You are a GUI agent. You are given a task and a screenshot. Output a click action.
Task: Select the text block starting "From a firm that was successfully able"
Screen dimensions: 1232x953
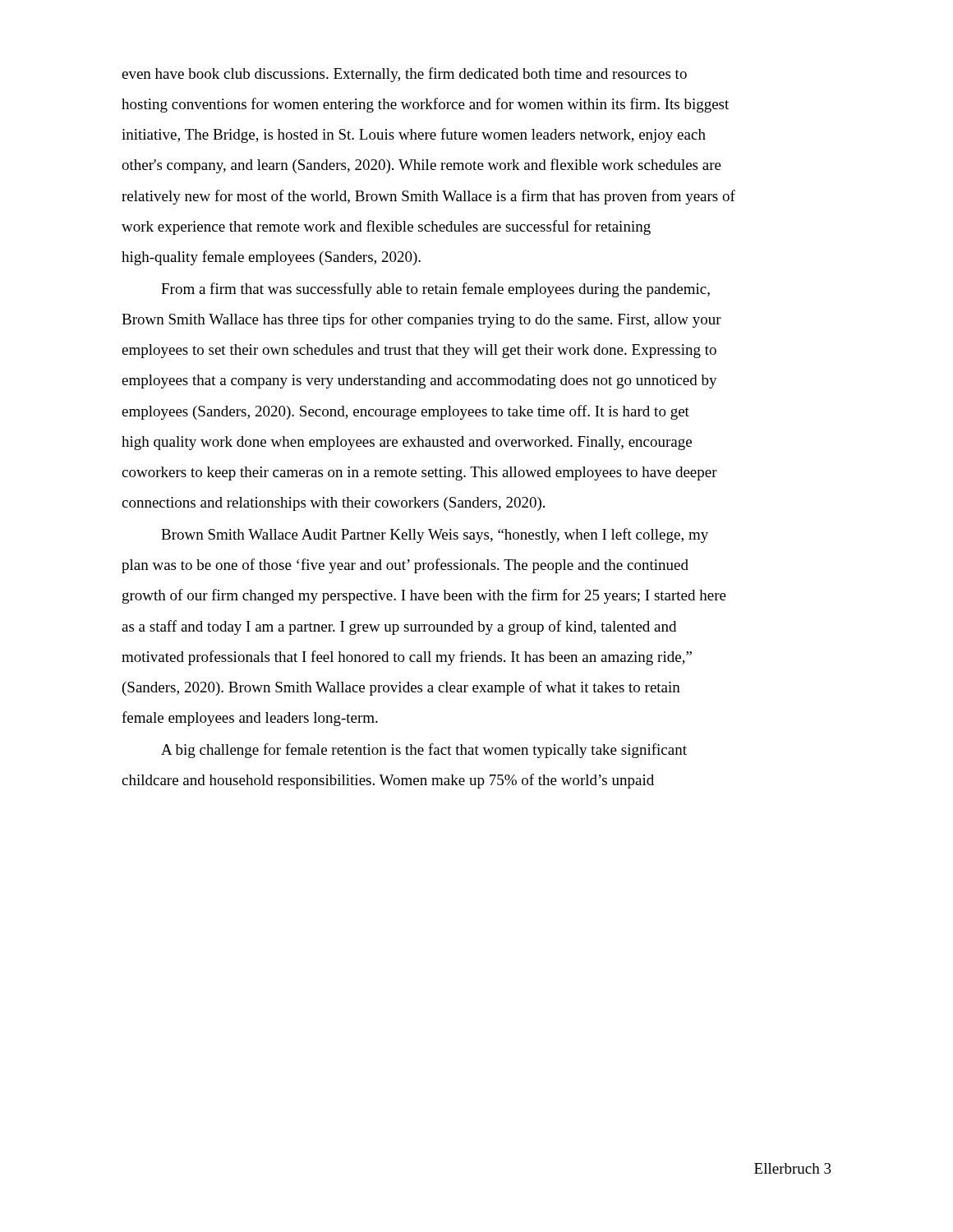[x=476, y=396]
